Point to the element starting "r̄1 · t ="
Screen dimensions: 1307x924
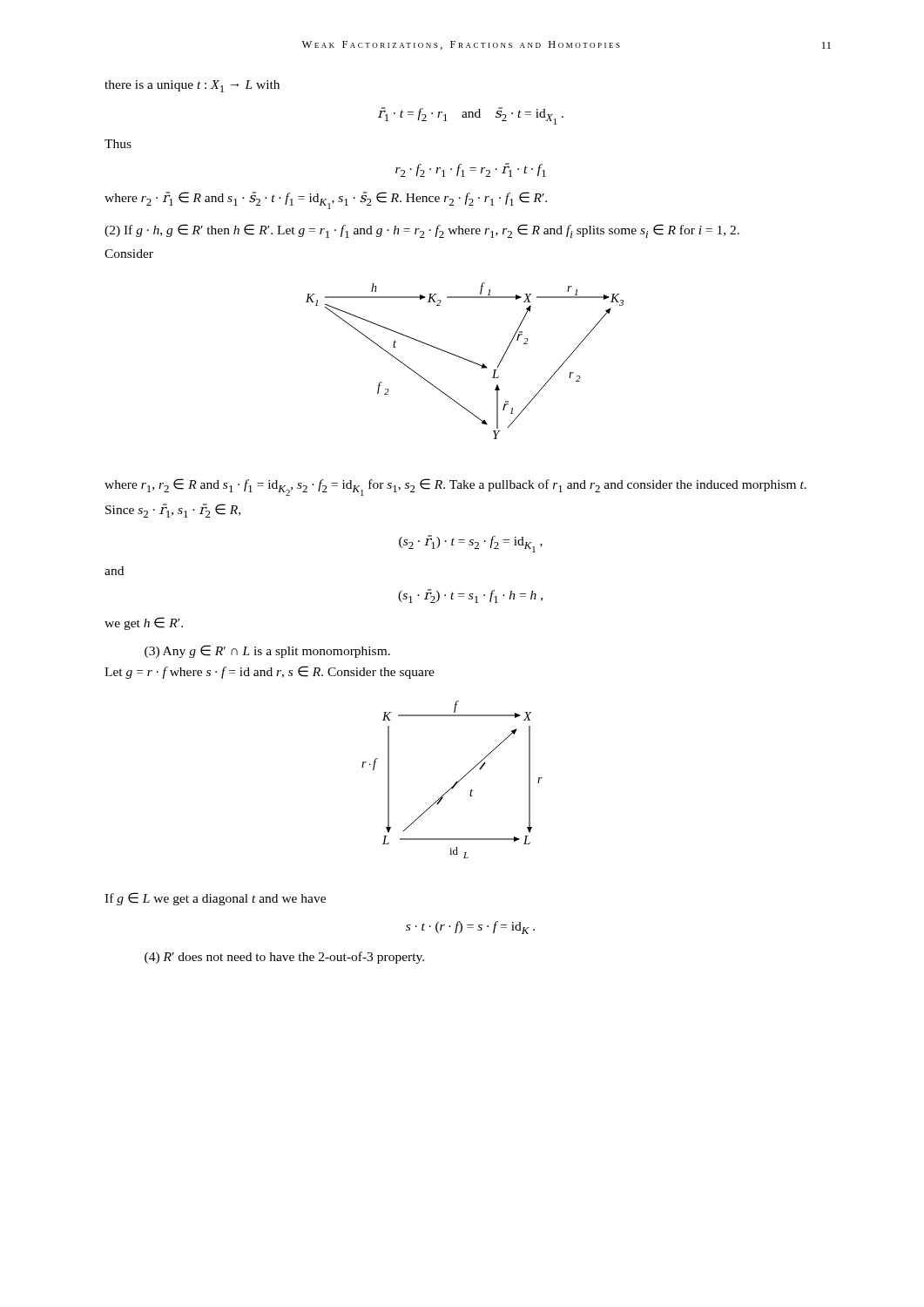pyautogui.click(x=471, y=116)
